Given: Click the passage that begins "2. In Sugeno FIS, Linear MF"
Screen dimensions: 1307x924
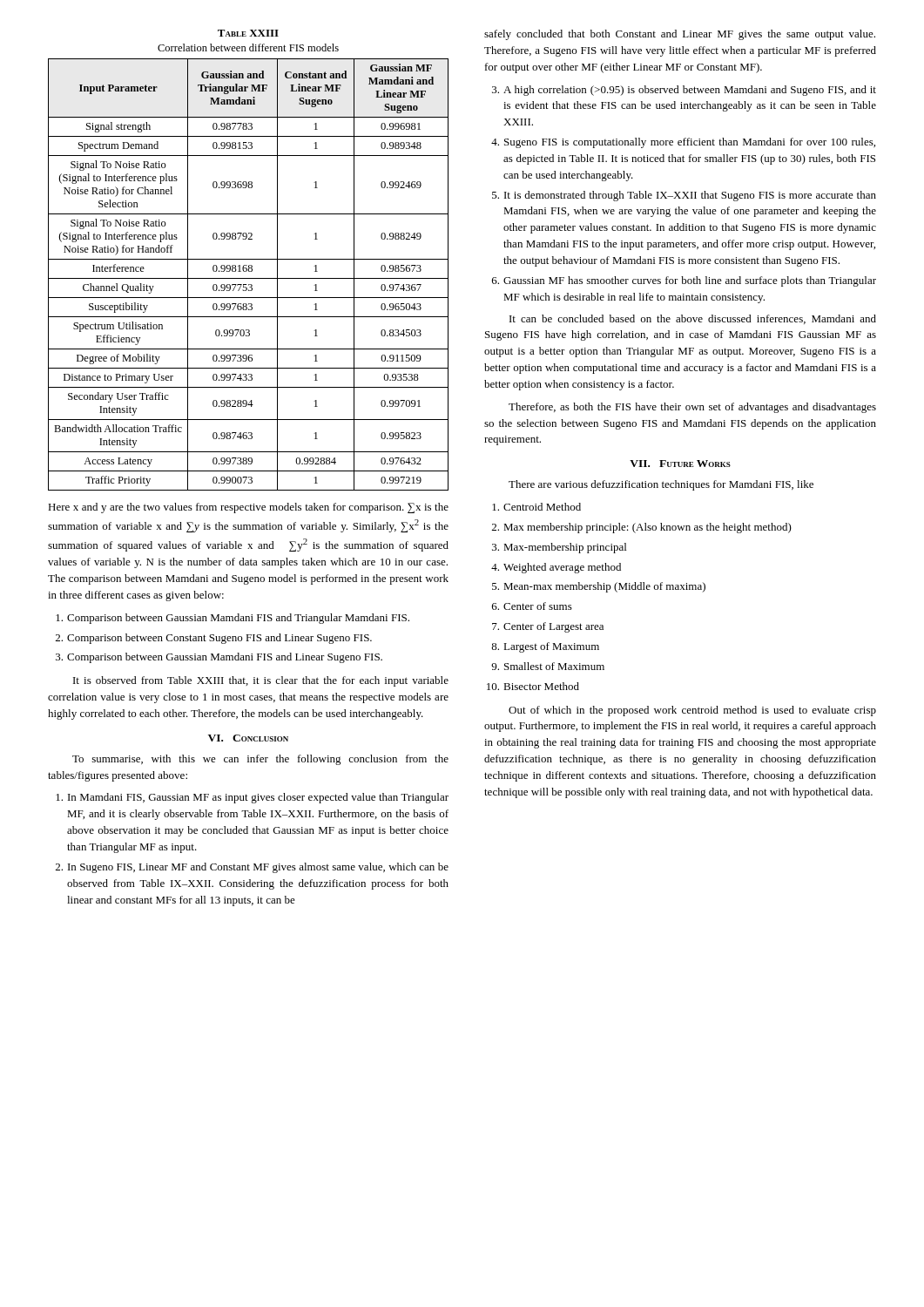Looking at the screenshot, I should tap(248, 884).
